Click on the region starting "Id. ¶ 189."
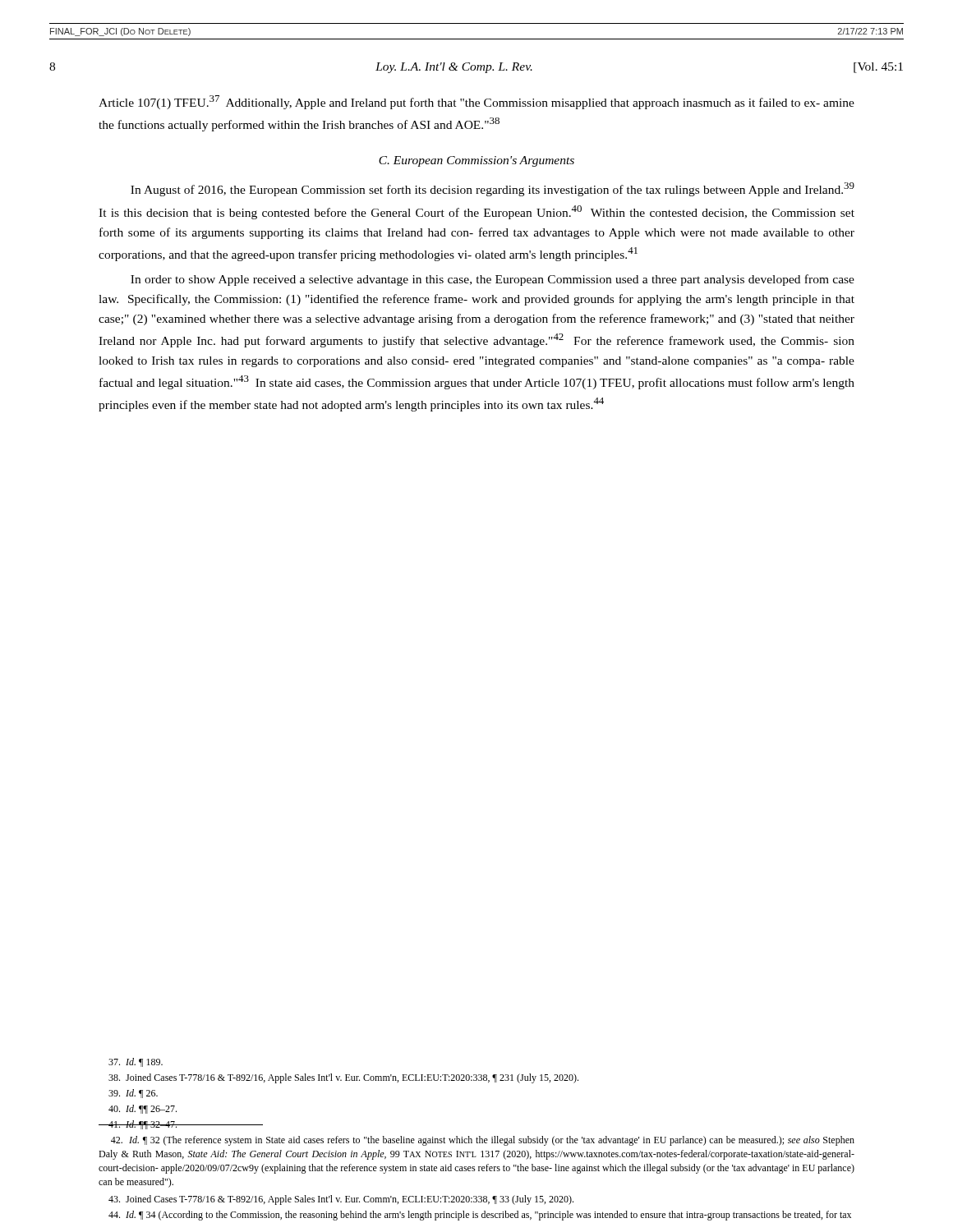The height and width of the screenshot is (1232, 953). (x=131, y=1062)
